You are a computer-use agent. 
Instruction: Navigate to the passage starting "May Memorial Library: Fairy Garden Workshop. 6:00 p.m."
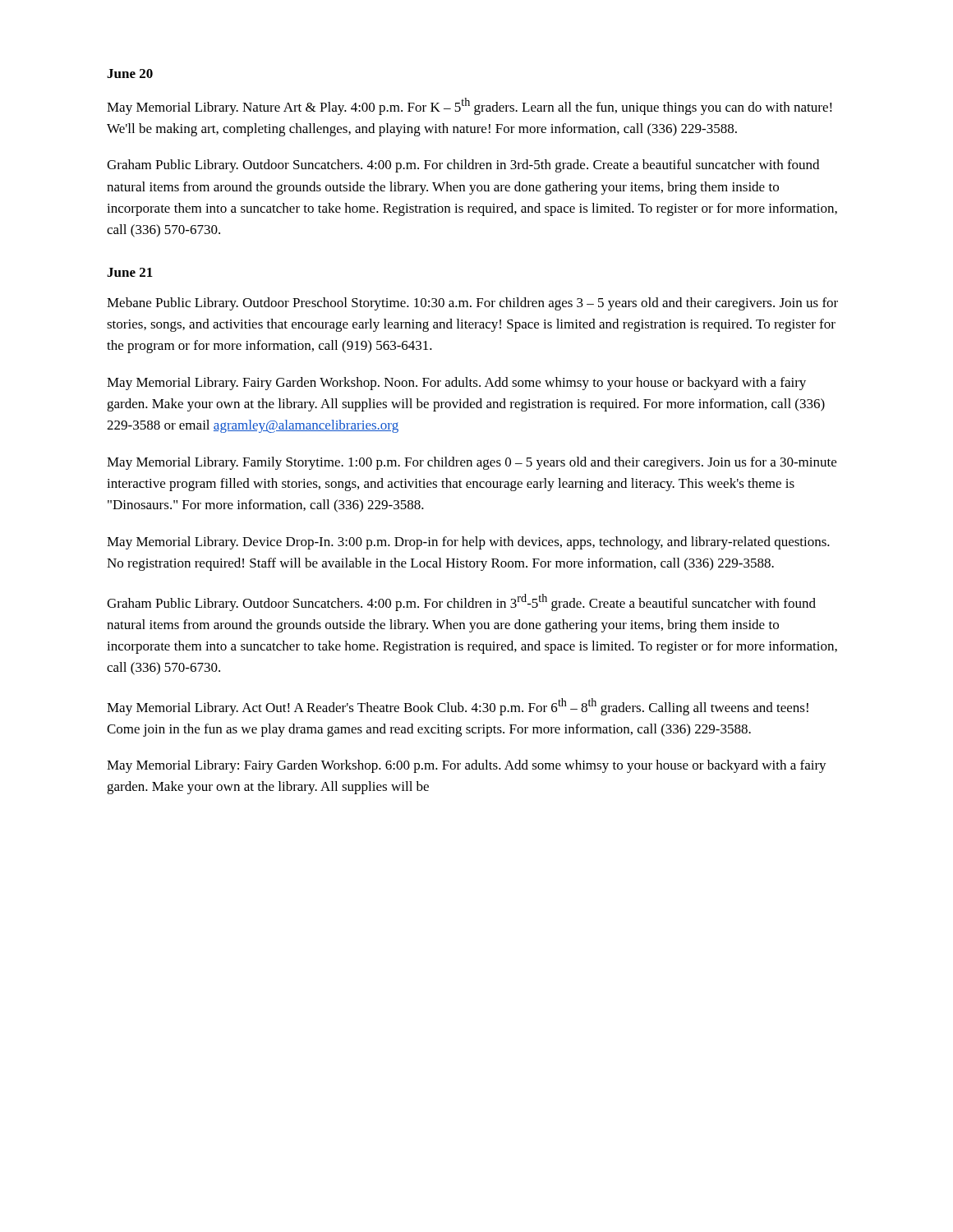coord(466,776)
